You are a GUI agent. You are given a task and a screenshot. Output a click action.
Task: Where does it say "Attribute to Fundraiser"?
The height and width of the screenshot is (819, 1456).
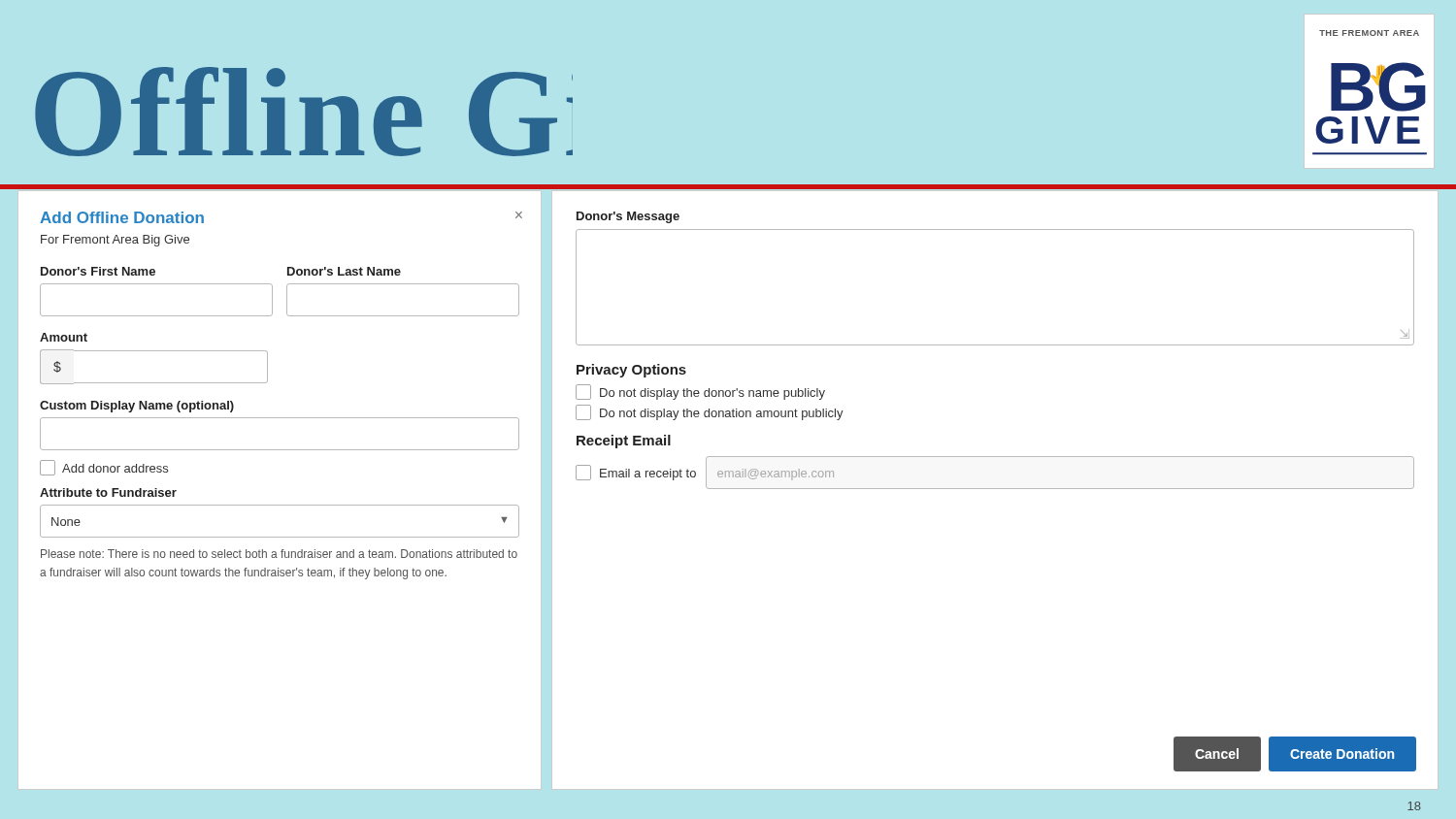[x=108, y=492]
